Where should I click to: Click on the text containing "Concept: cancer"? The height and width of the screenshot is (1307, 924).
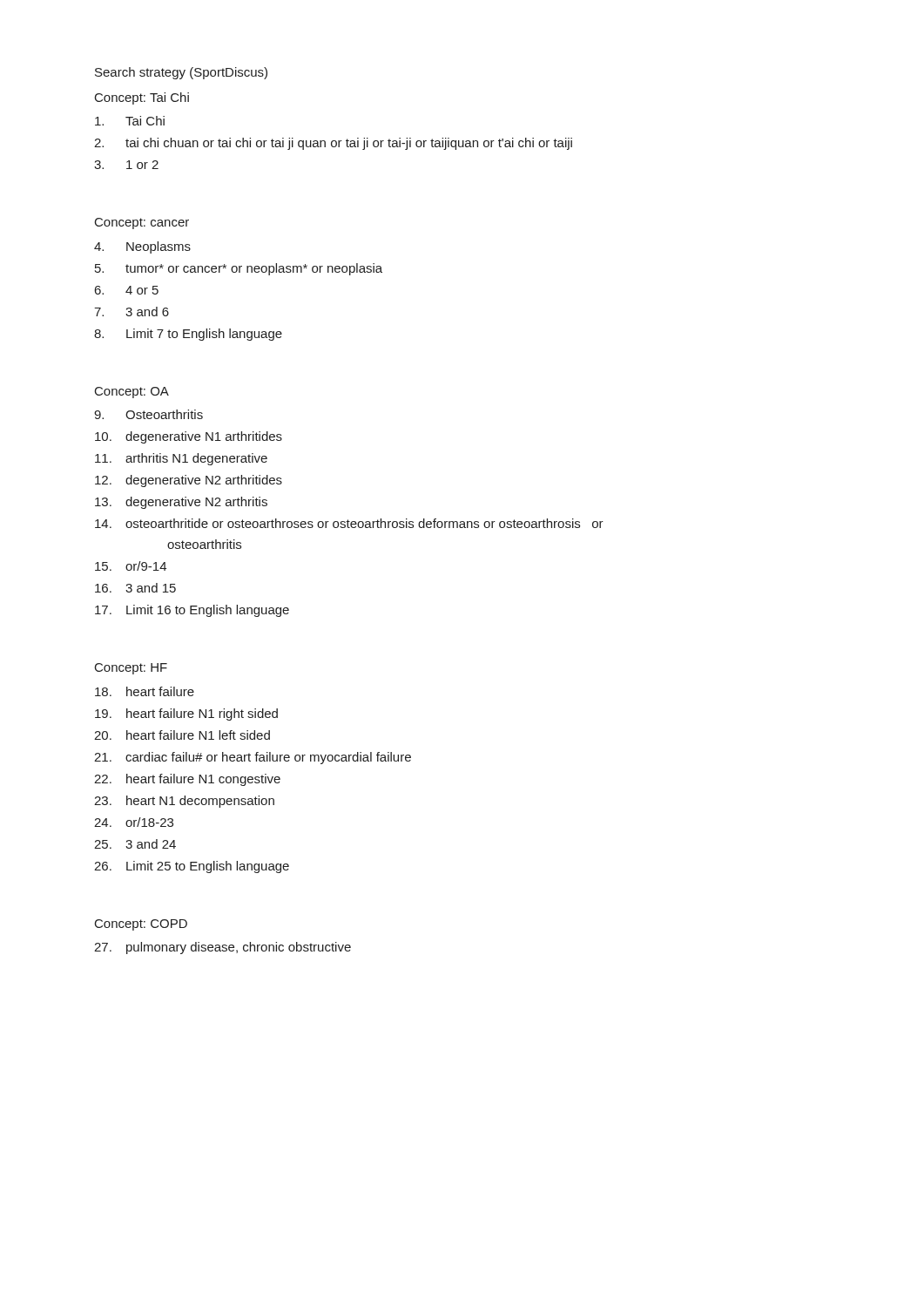[x=142, y=222]
